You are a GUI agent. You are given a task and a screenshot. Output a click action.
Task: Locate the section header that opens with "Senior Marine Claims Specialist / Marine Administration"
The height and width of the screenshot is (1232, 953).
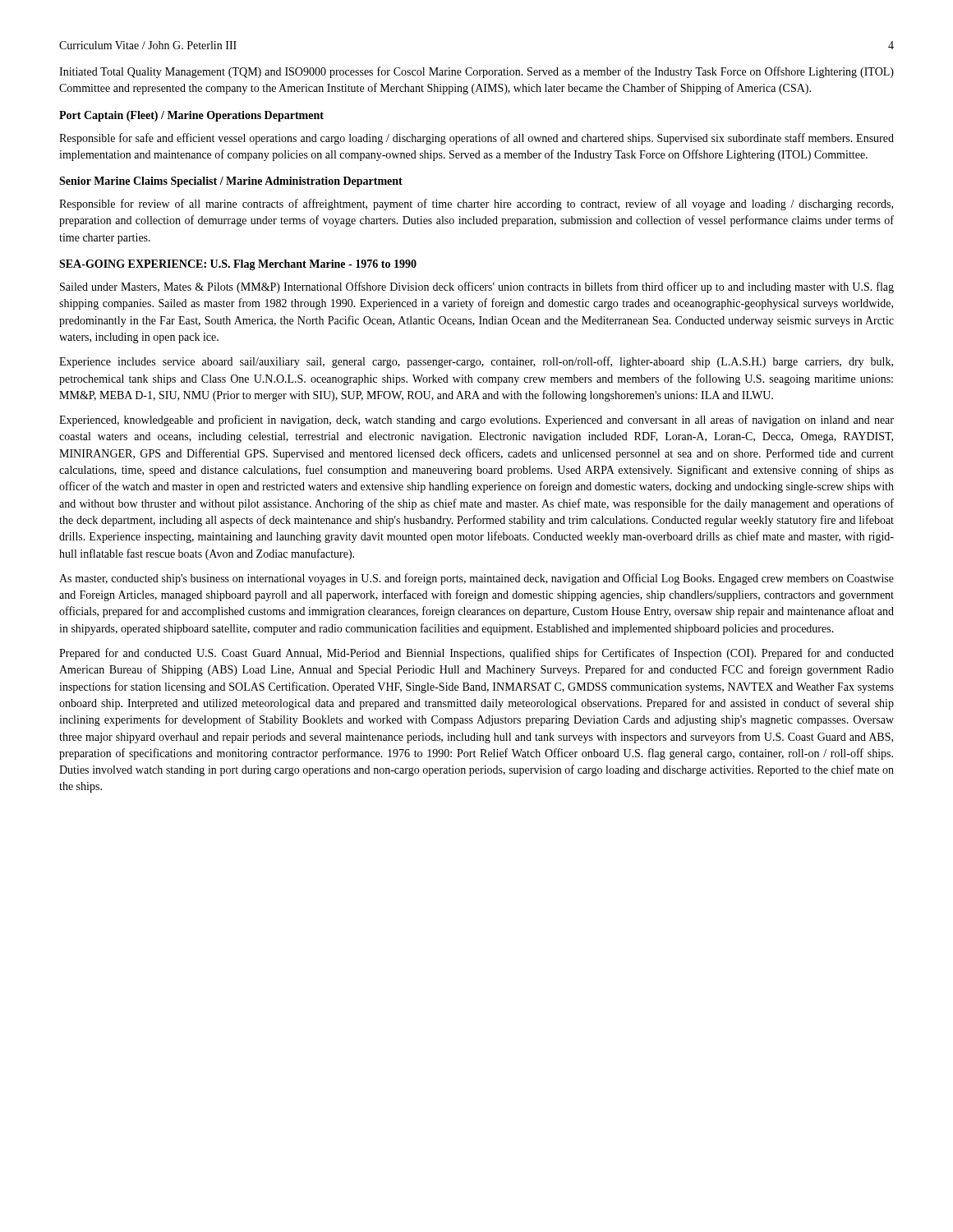[x=231, y=181]
